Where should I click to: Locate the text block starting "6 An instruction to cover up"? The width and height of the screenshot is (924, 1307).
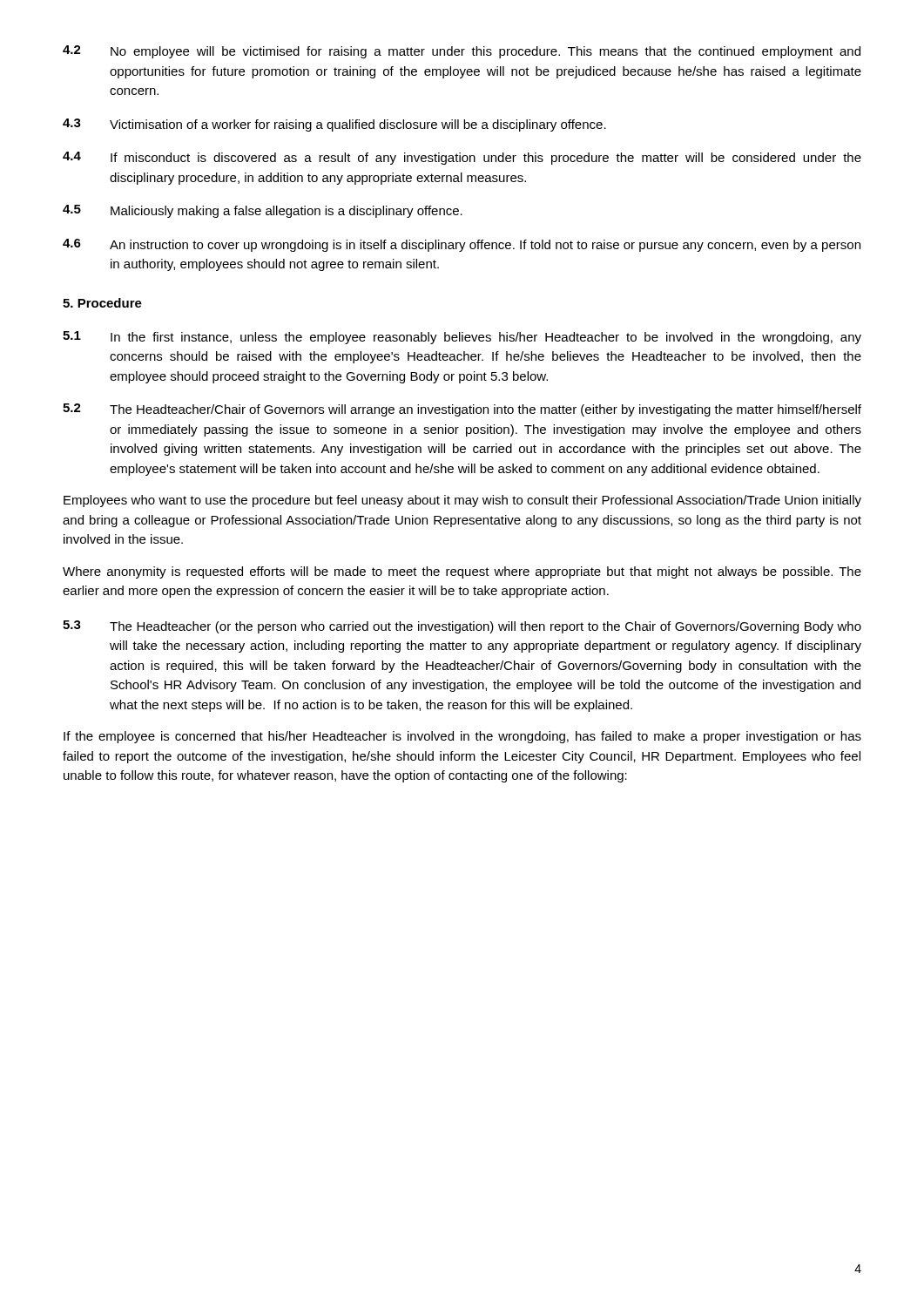(x=462, y=254)
